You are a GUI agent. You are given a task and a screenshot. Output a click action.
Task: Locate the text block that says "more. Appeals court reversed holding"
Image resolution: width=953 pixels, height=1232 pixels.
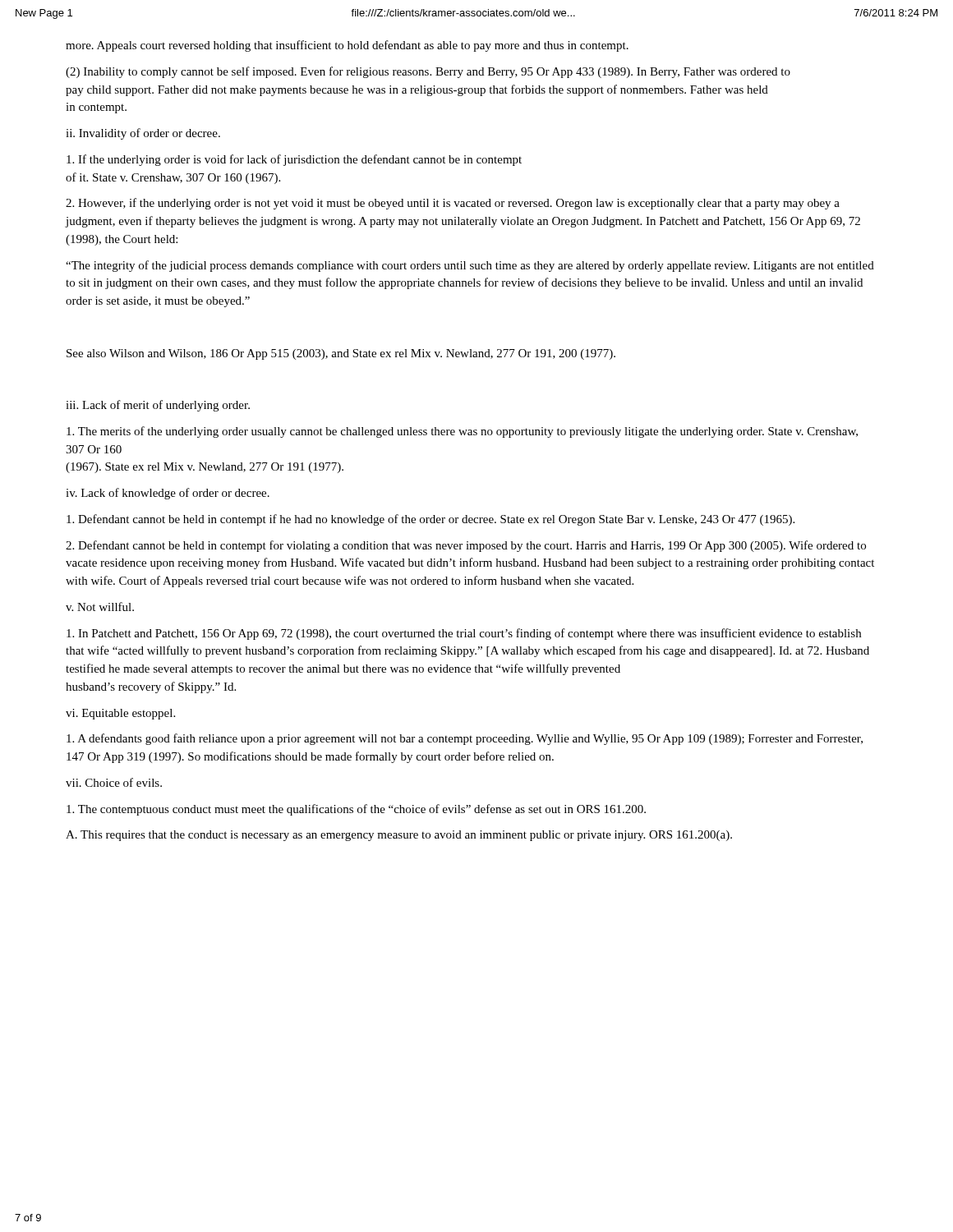pos(347,45)
